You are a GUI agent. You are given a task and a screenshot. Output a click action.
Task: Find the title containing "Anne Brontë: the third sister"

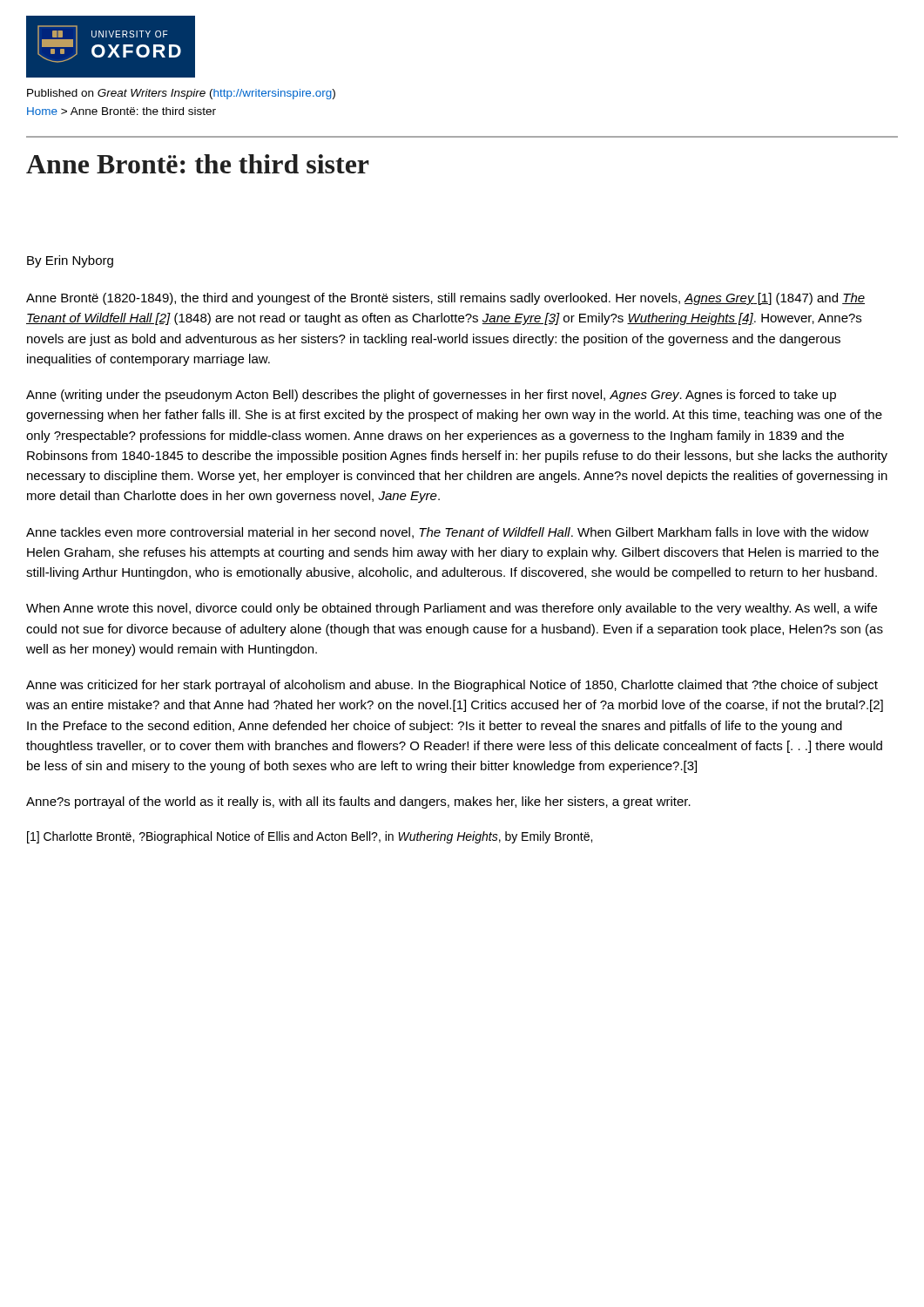(x=198, y=164)
